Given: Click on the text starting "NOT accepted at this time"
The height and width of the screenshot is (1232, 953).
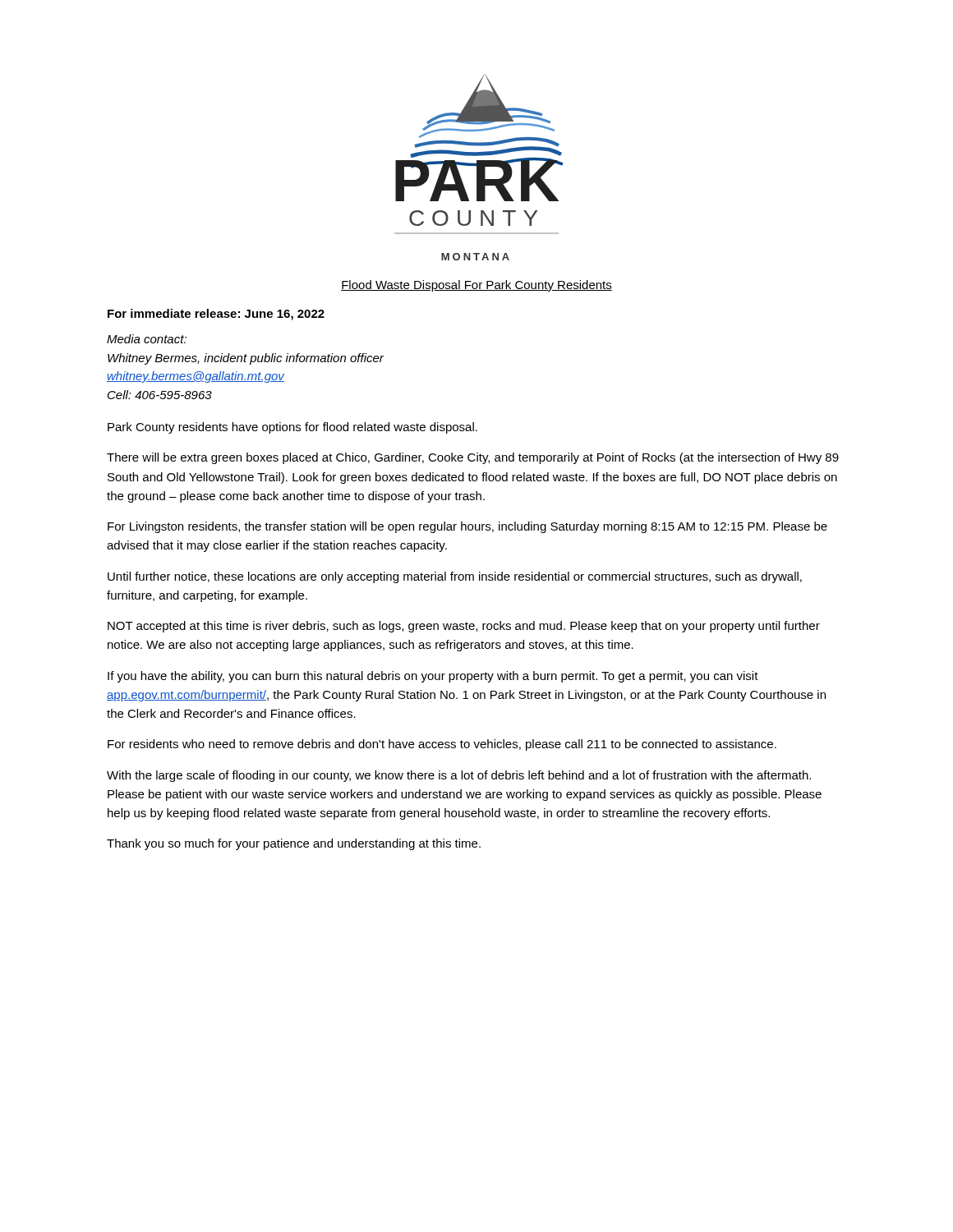Looking at the screenshot, I should [463, 635].
